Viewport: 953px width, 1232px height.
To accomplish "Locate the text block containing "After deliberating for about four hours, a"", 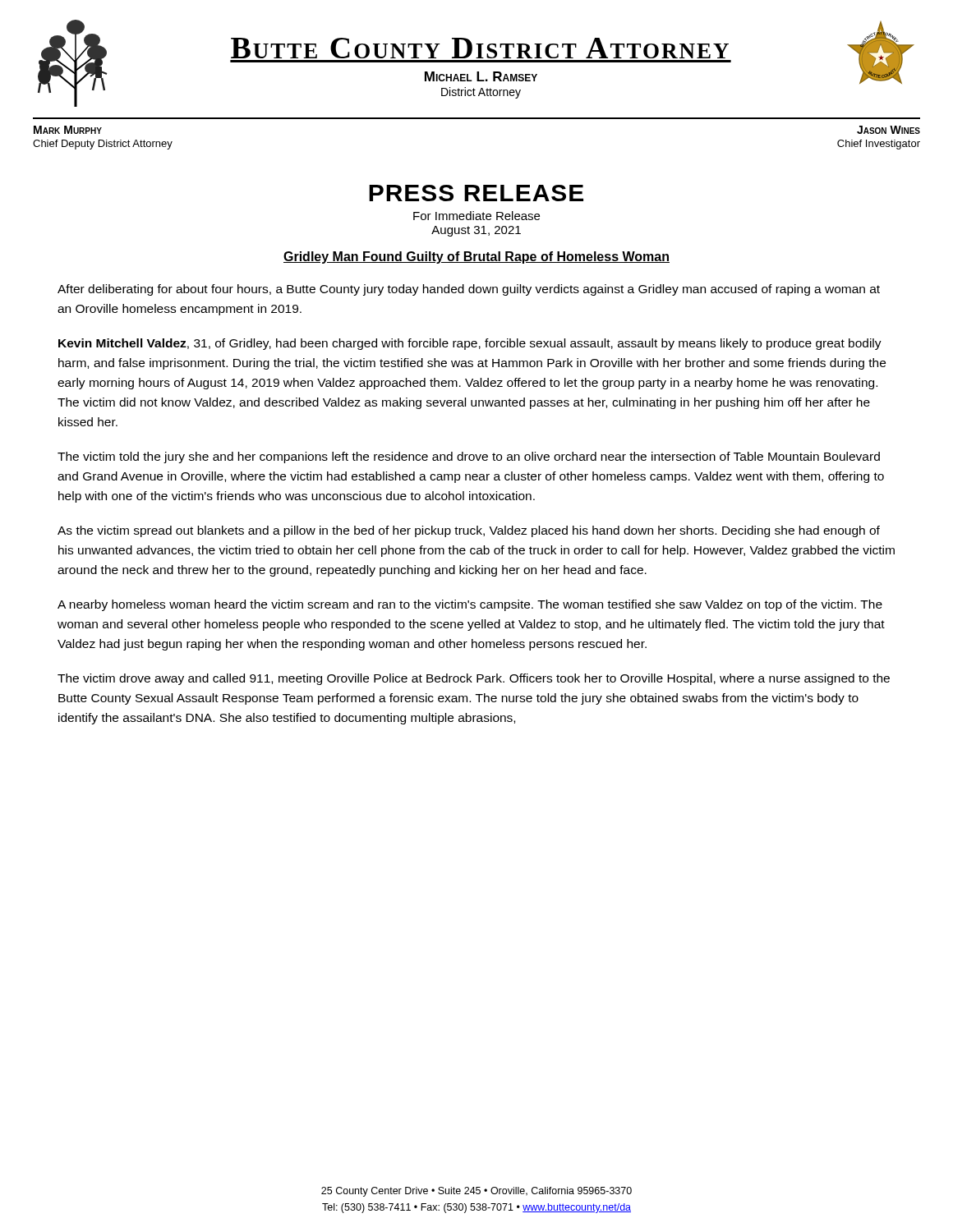I will 469,299.
